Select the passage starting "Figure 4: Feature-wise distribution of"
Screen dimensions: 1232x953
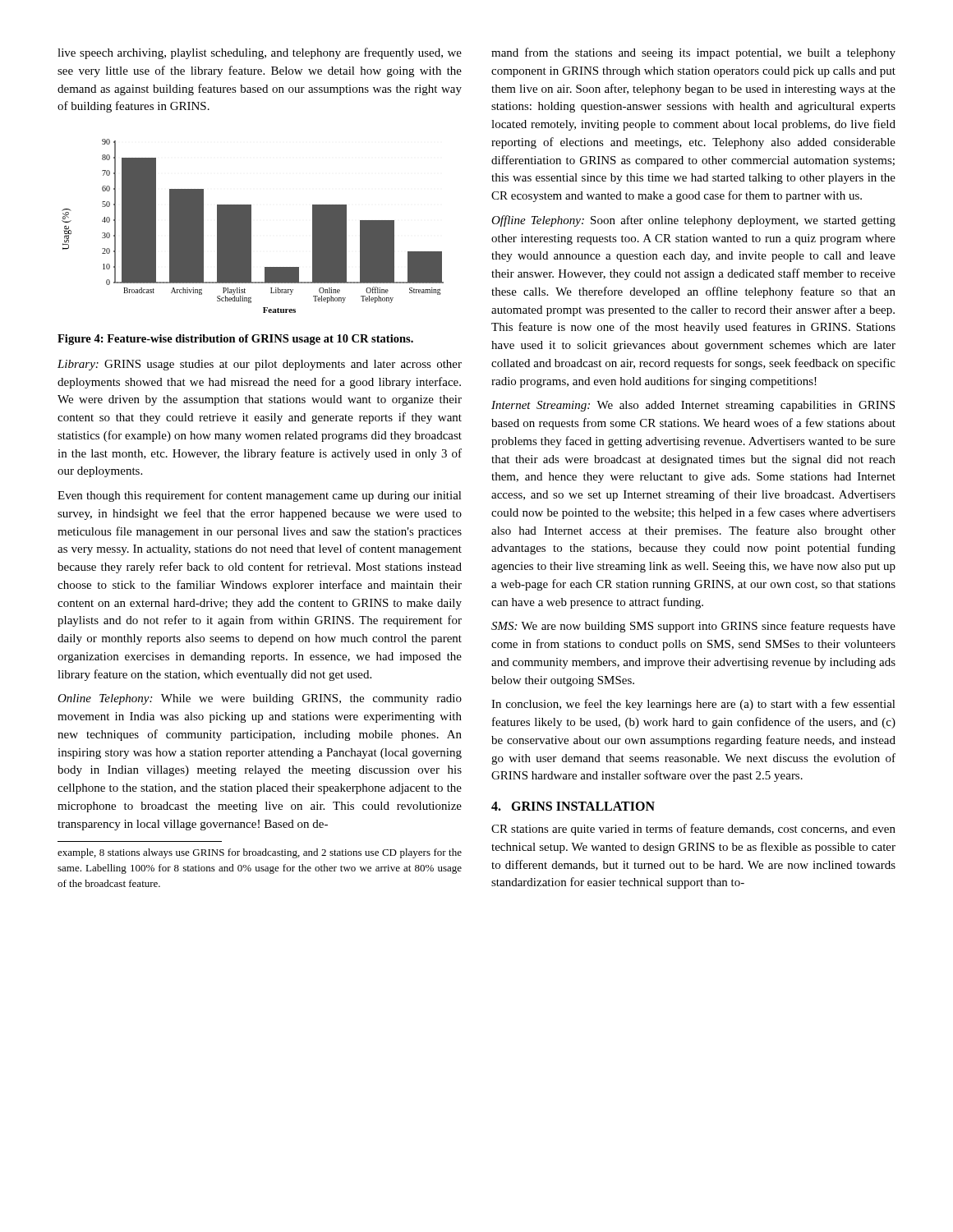[x=235, y=338]
